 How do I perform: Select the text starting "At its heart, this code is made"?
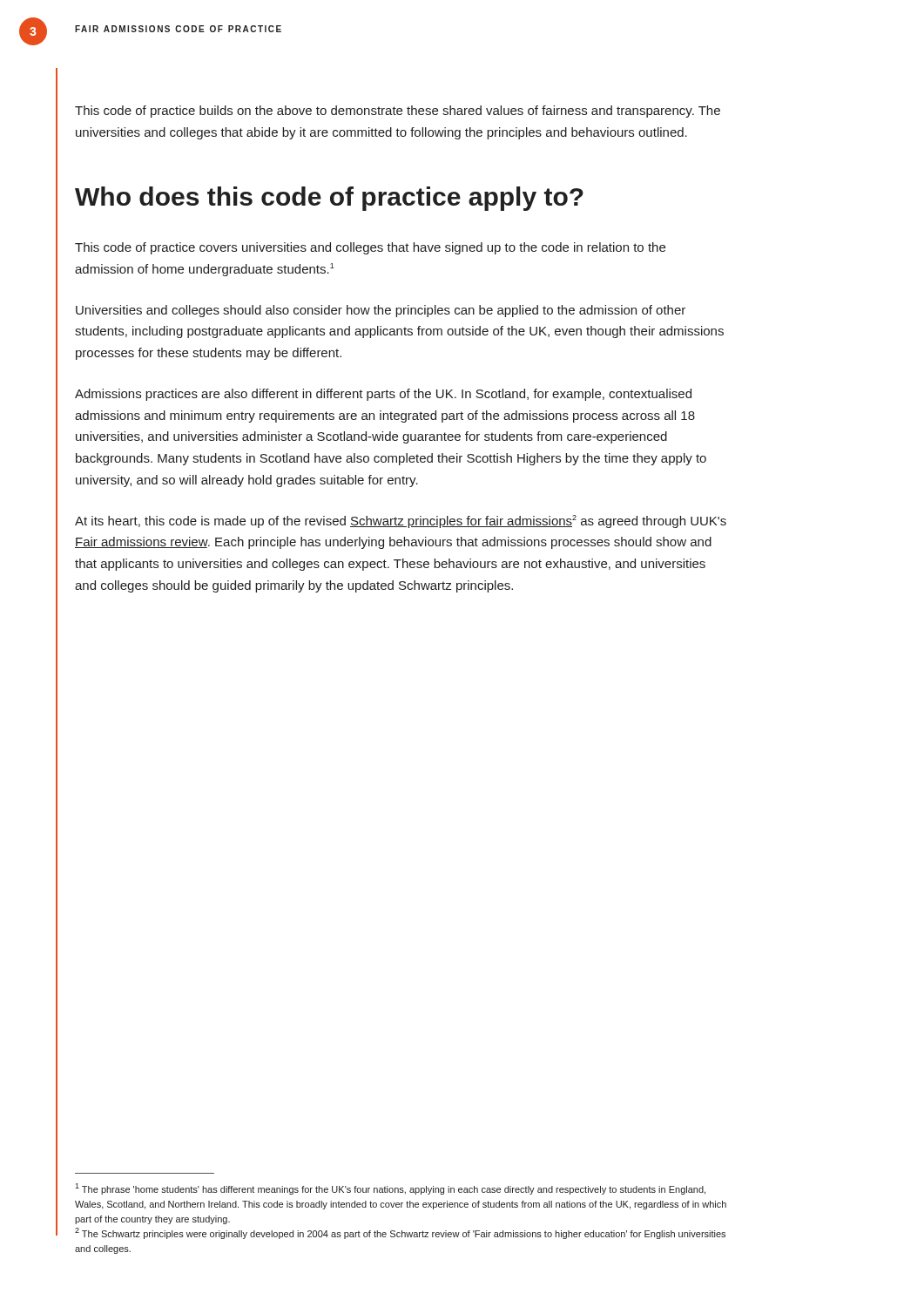(x=401, y=553)
